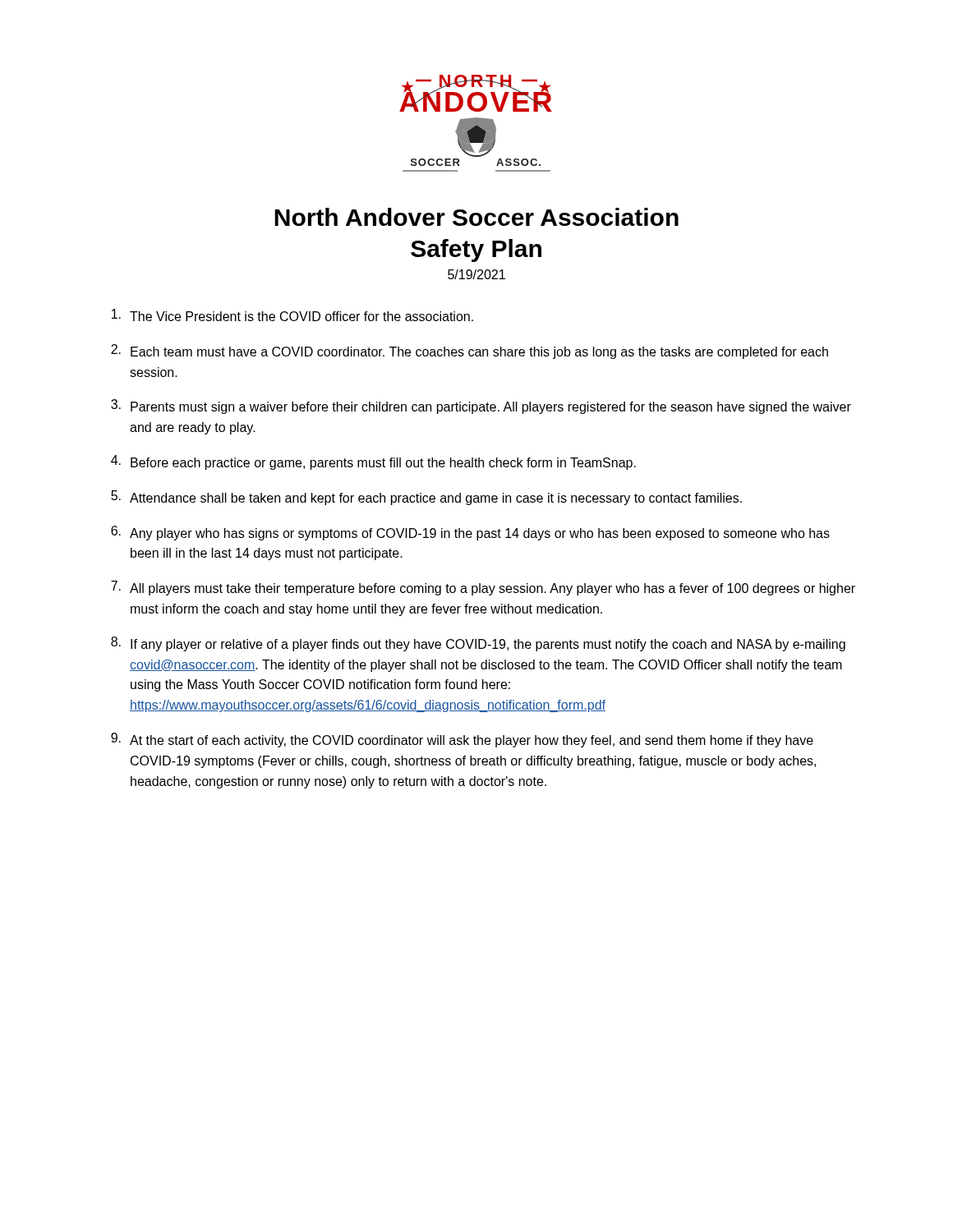The width and height of the screenshot is (953, 1232).
Task: Find the list item that reads "6. Any player"
Action: [x=476, y=544]
